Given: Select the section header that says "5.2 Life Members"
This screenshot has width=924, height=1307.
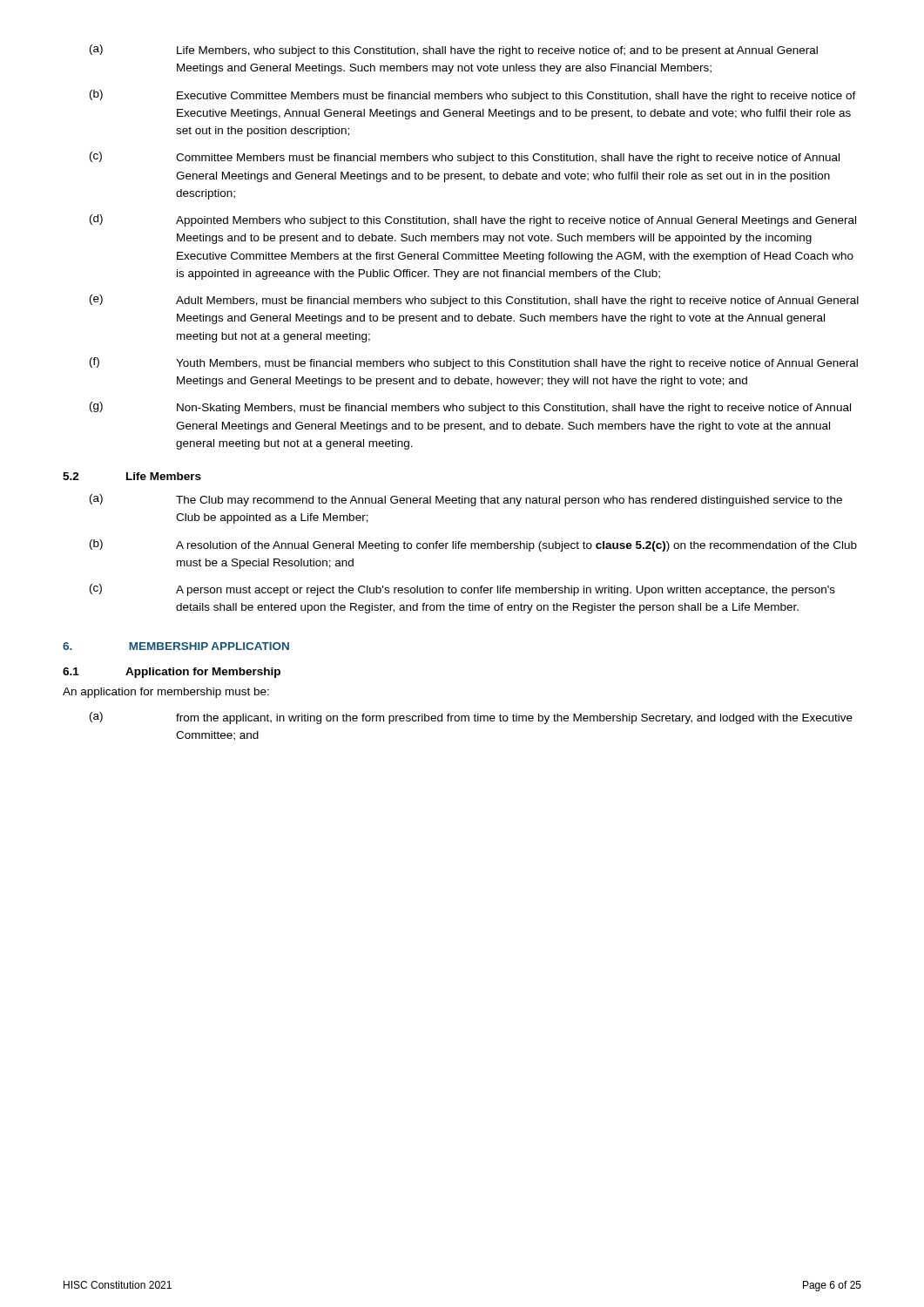Looking at the screenshot, I should pyautogui.click(x=132, y=476).
